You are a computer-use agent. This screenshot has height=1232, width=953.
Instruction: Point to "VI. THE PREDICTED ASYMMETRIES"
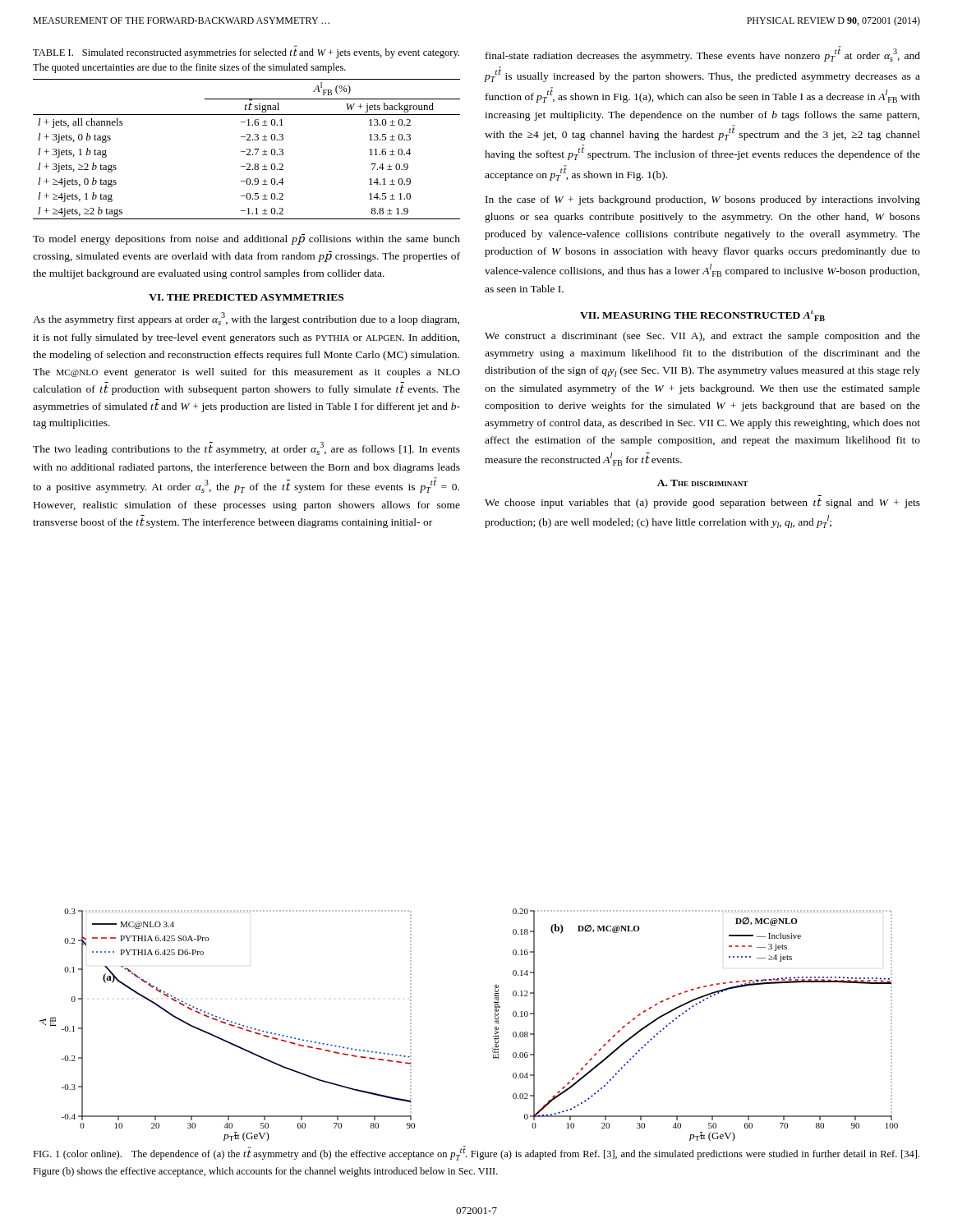click(246, 297)
